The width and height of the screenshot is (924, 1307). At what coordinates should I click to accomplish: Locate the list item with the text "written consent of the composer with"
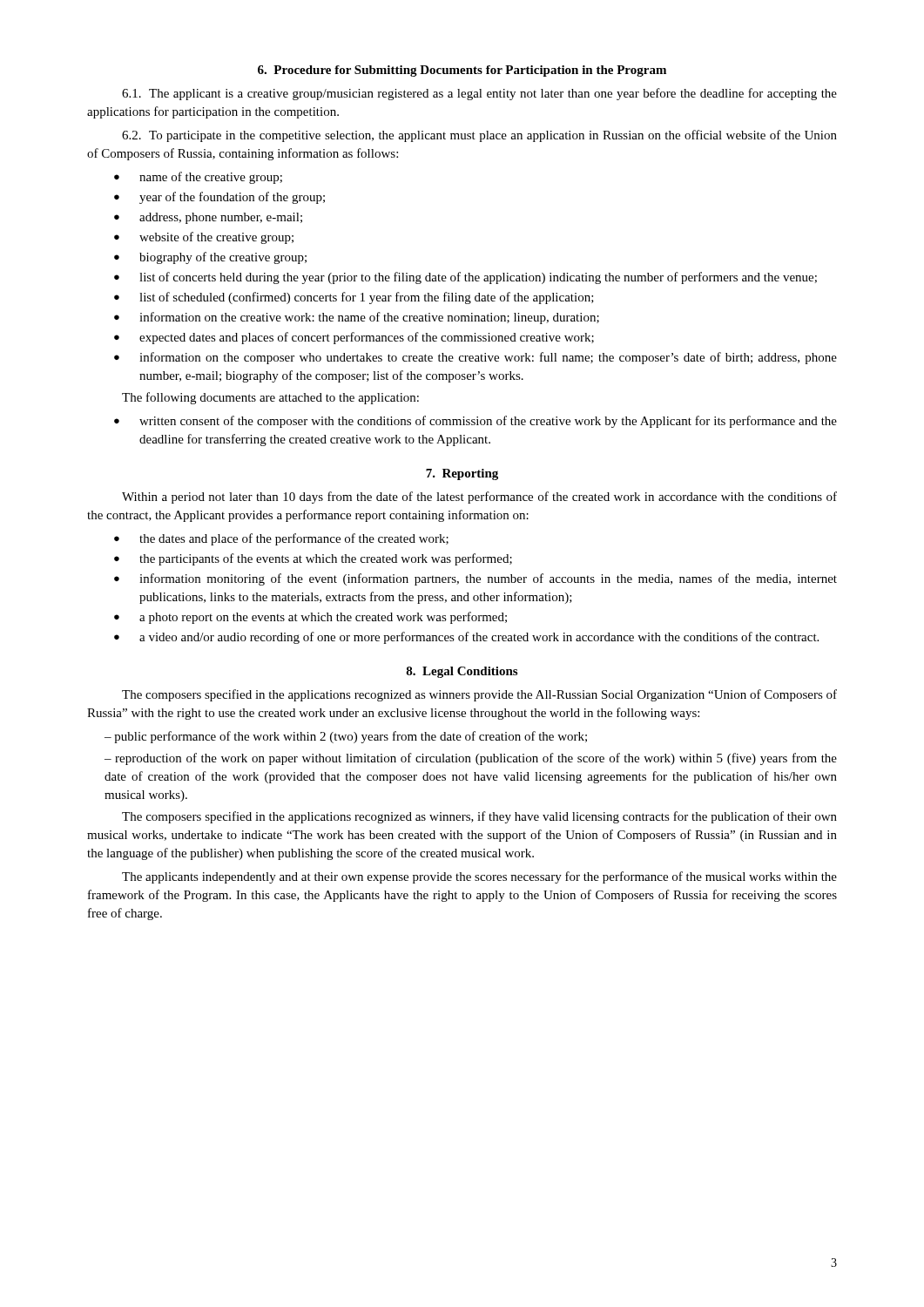pos(488,430)
